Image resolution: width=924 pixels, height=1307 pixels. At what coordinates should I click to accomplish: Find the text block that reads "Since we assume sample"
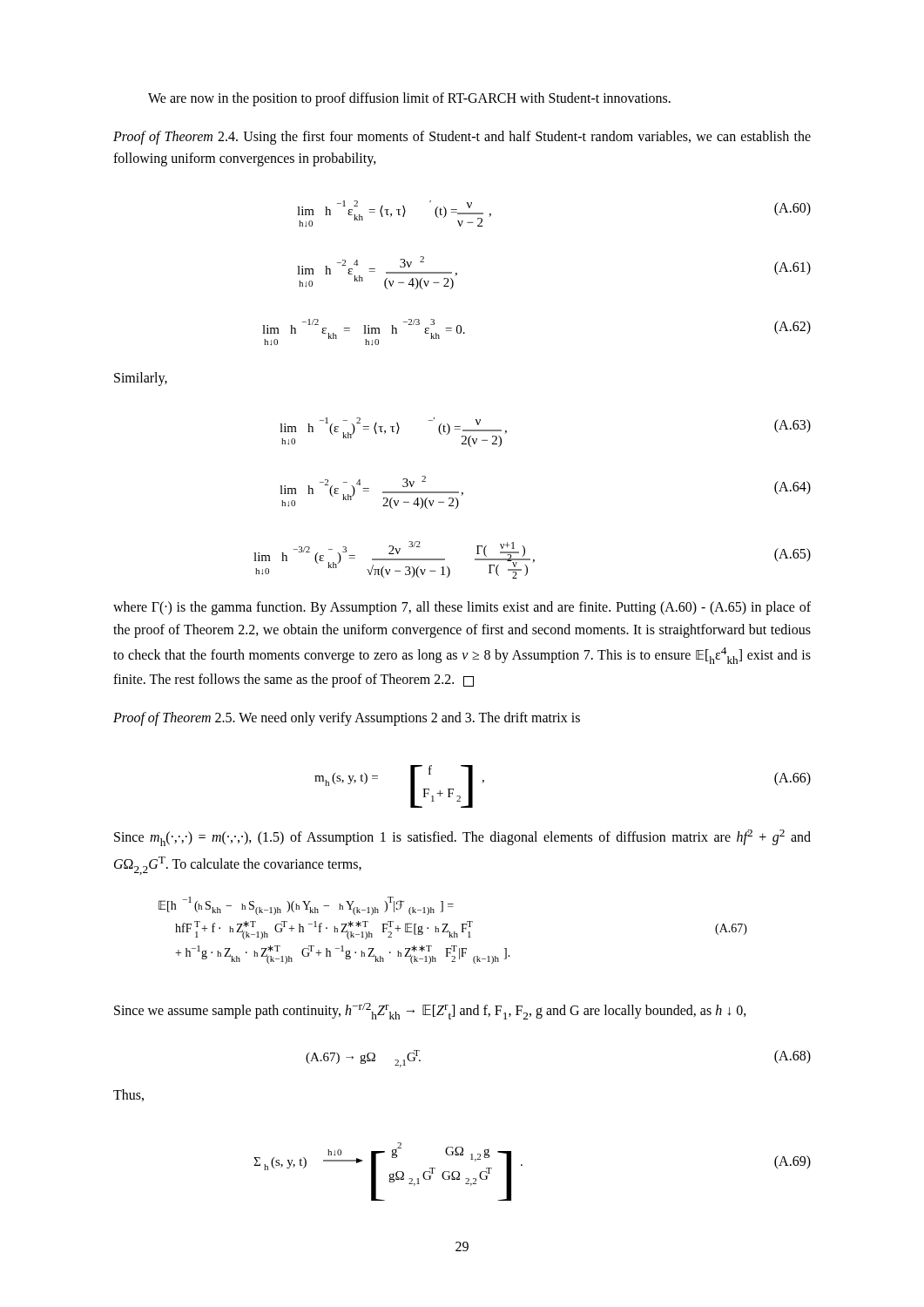pyautogui.click(x=430, y=1011)
